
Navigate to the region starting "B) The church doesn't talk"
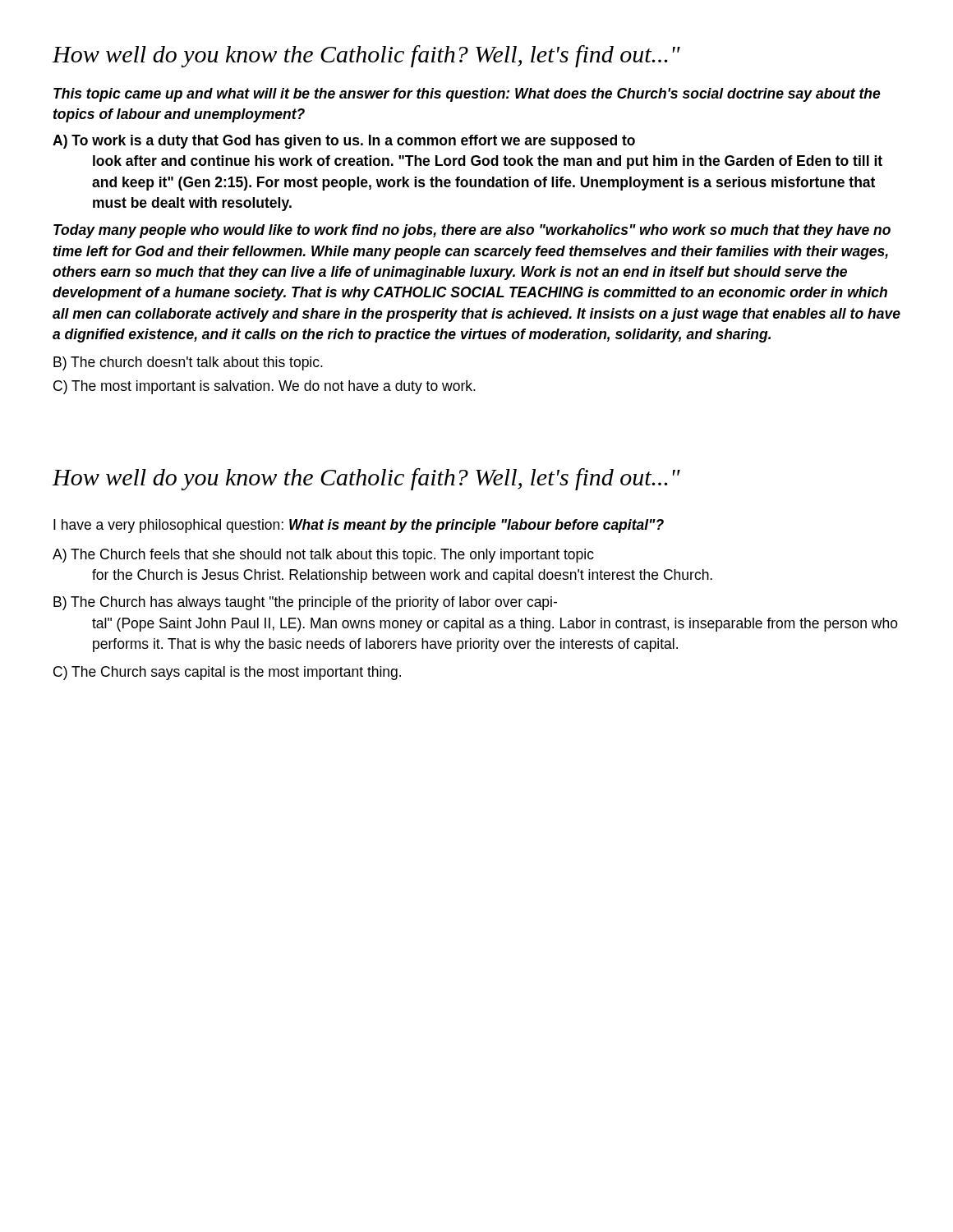188,362
